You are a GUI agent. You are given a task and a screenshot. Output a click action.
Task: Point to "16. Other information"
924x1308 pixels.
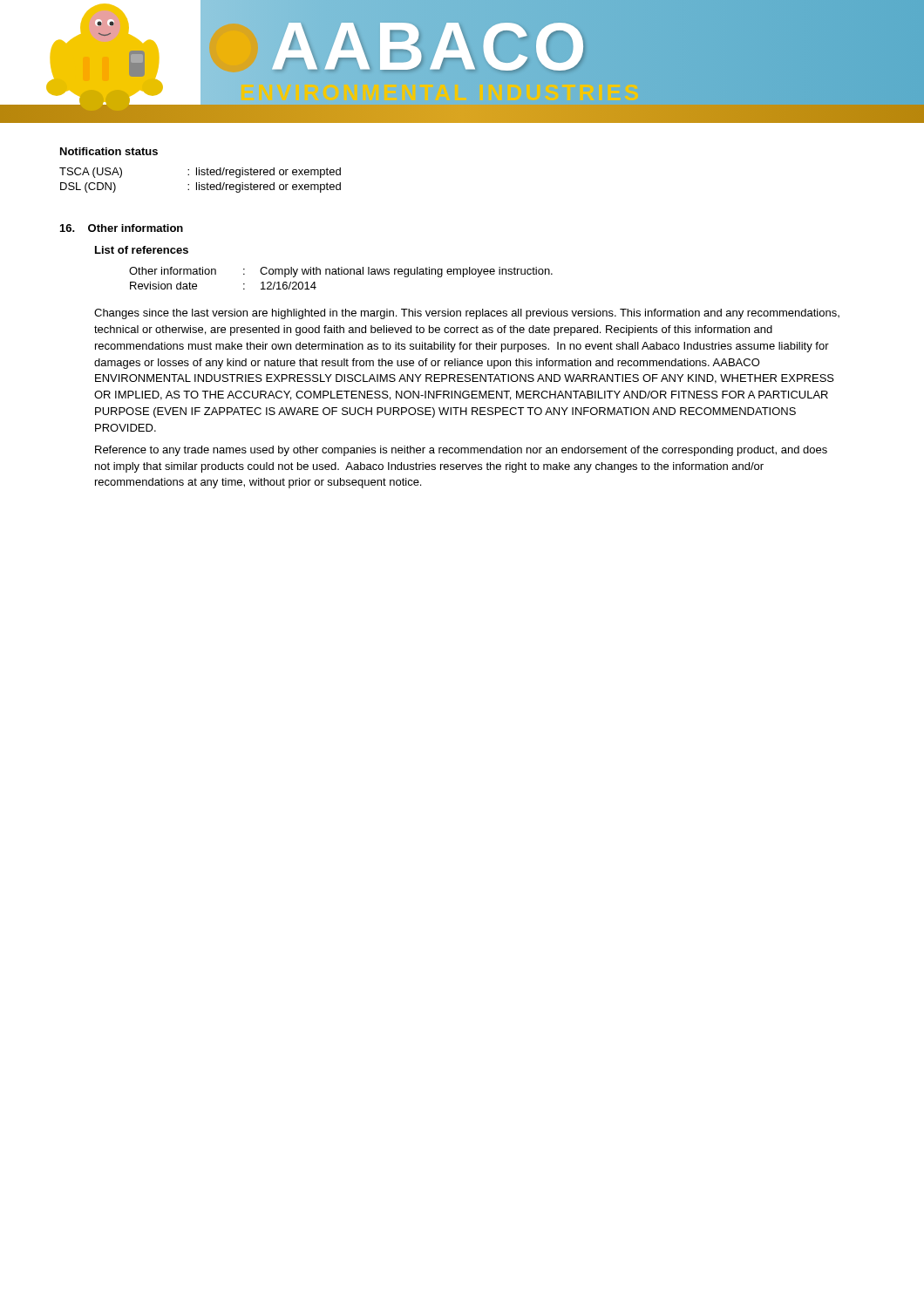(x=121, y=228)
